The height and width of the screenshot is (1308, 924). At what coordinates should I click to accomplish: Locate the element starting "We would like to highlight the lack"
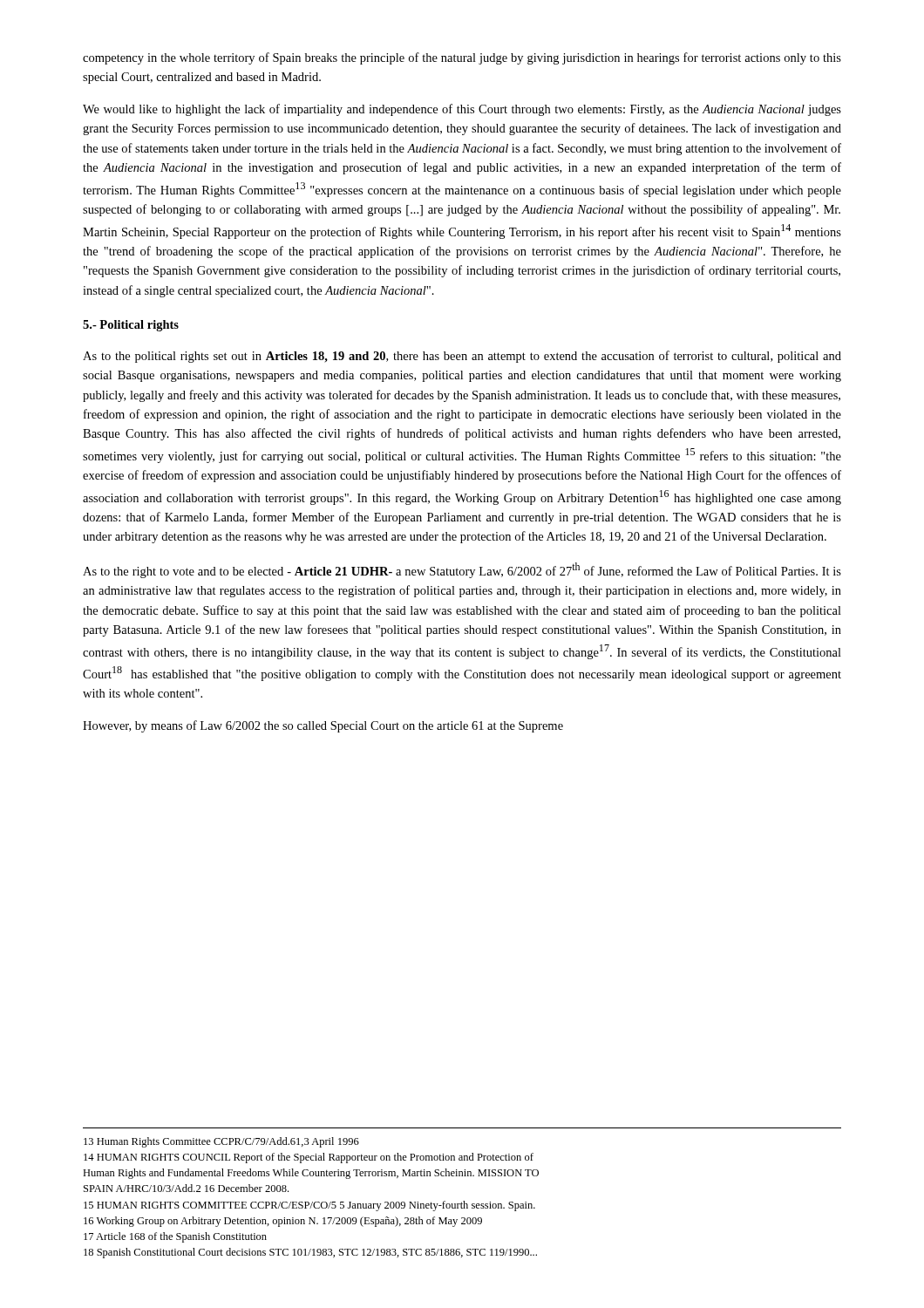462,200
